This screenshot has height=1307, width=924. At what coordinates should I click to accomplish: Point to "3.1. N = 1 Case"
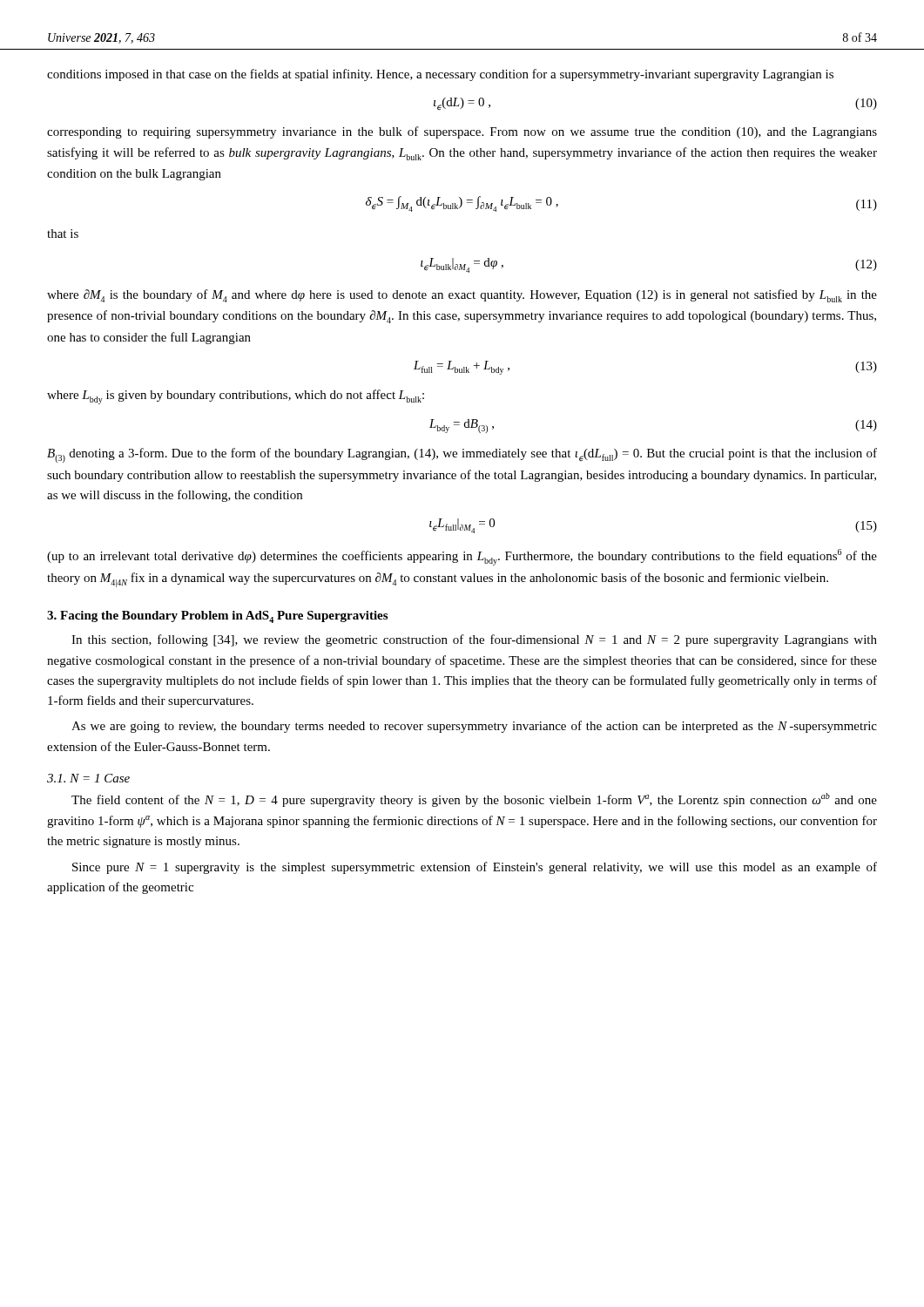88,778
